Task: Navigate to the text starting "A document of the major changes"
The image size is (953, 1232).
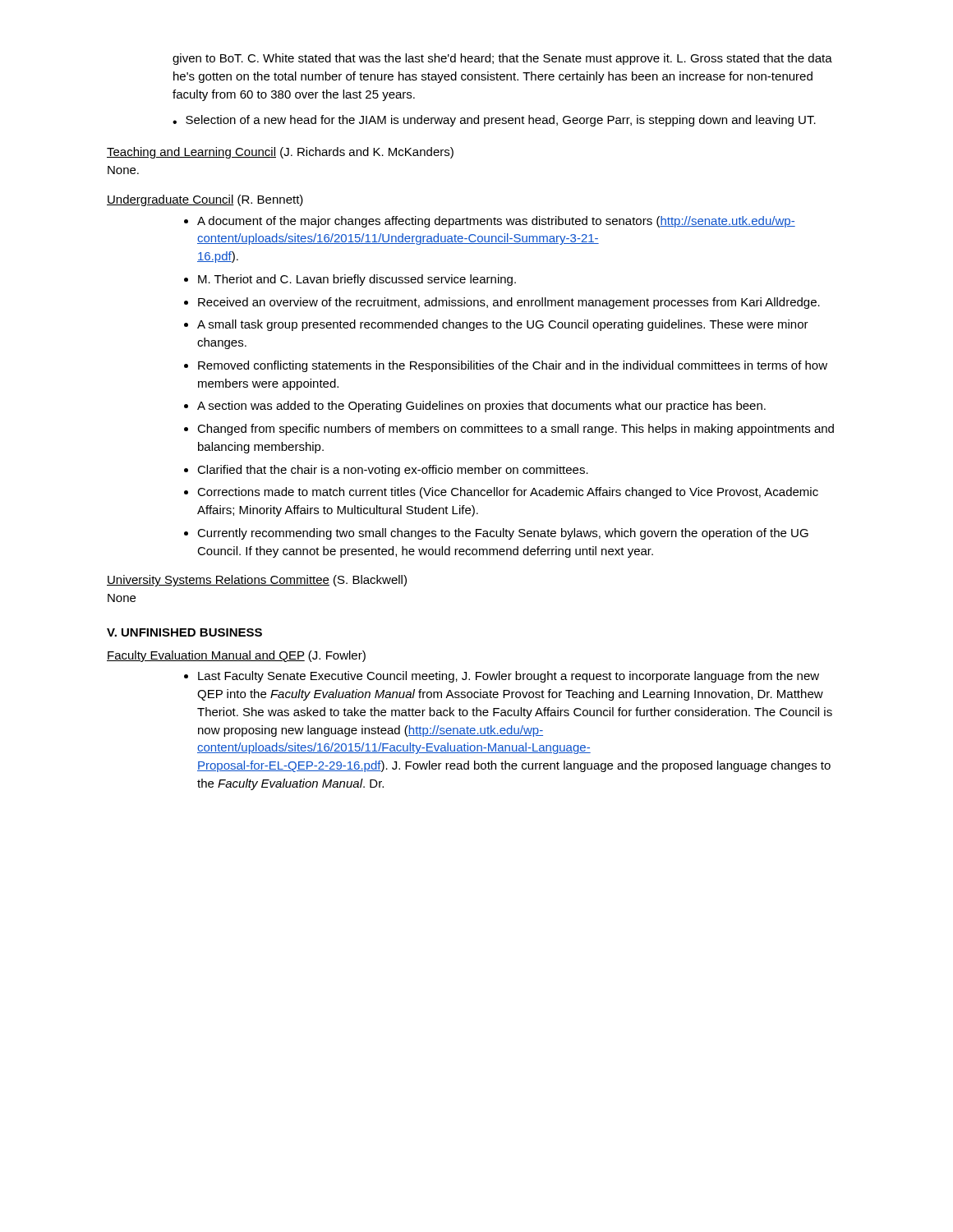Action: tap(496, 238)
